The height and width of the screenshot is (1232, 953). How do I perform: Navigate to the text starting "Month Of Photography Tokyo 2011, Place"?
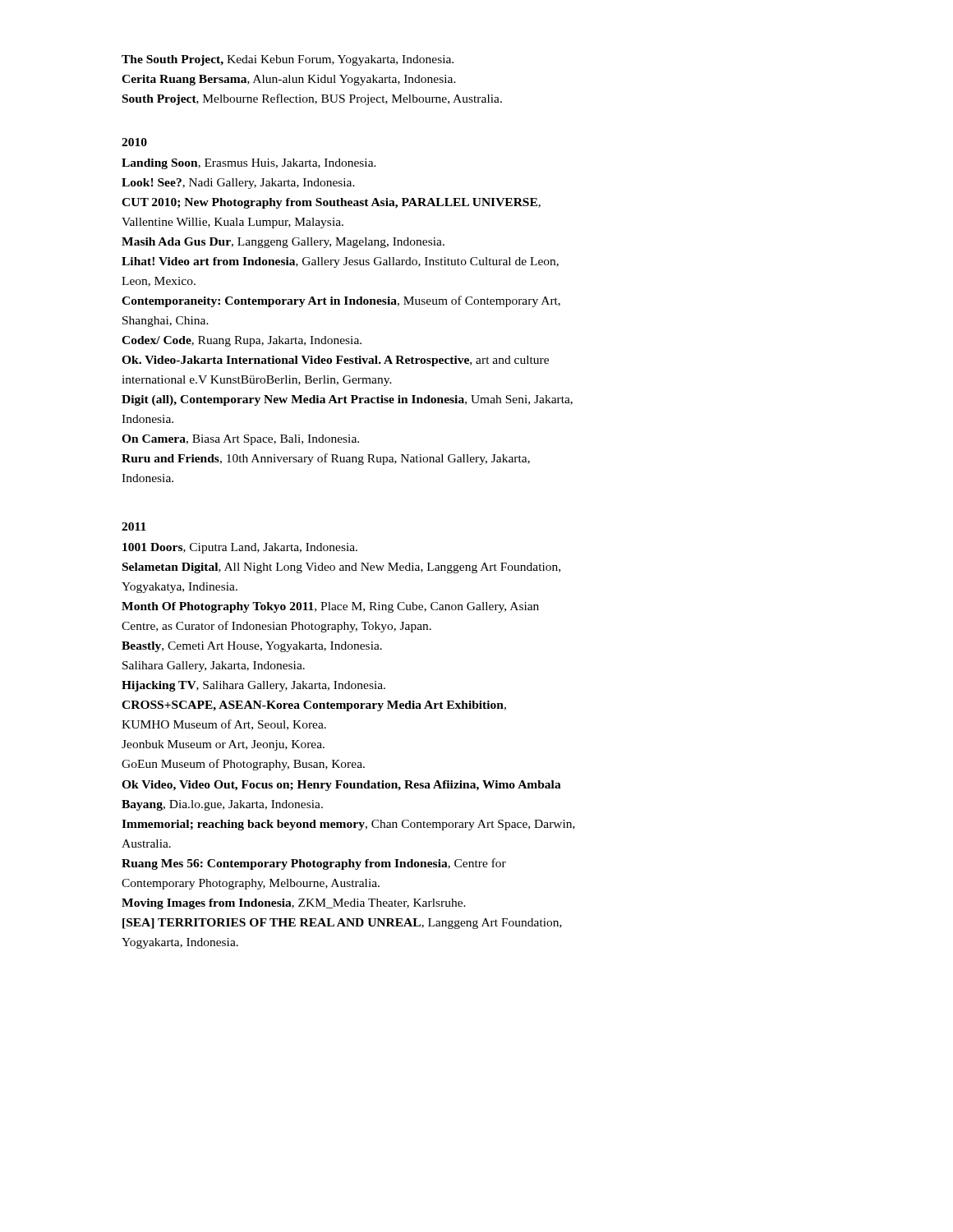(476, 616)
